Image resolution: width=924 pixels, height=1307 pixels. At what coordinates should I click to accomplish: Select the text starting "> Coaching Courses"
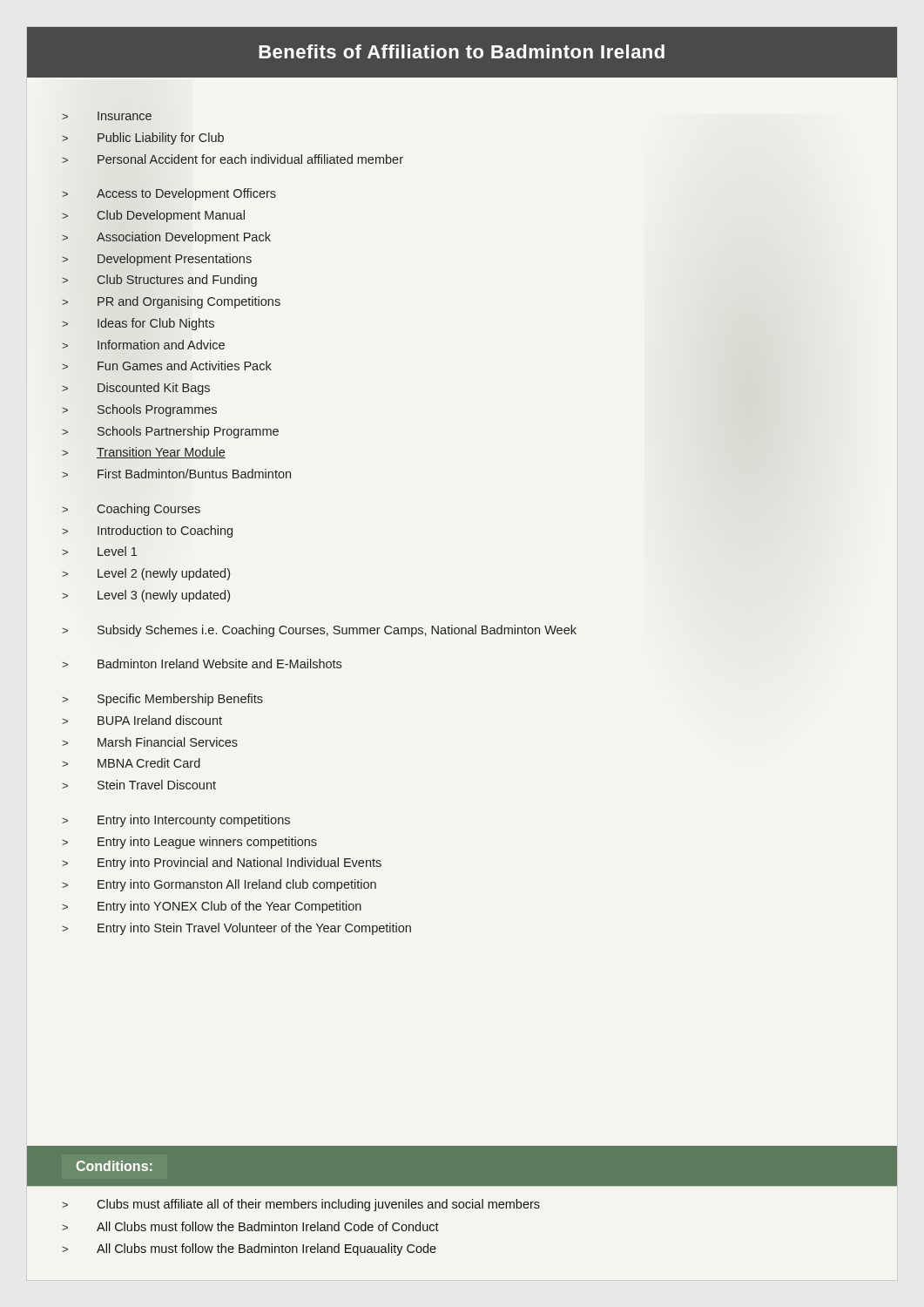point(131,510)
